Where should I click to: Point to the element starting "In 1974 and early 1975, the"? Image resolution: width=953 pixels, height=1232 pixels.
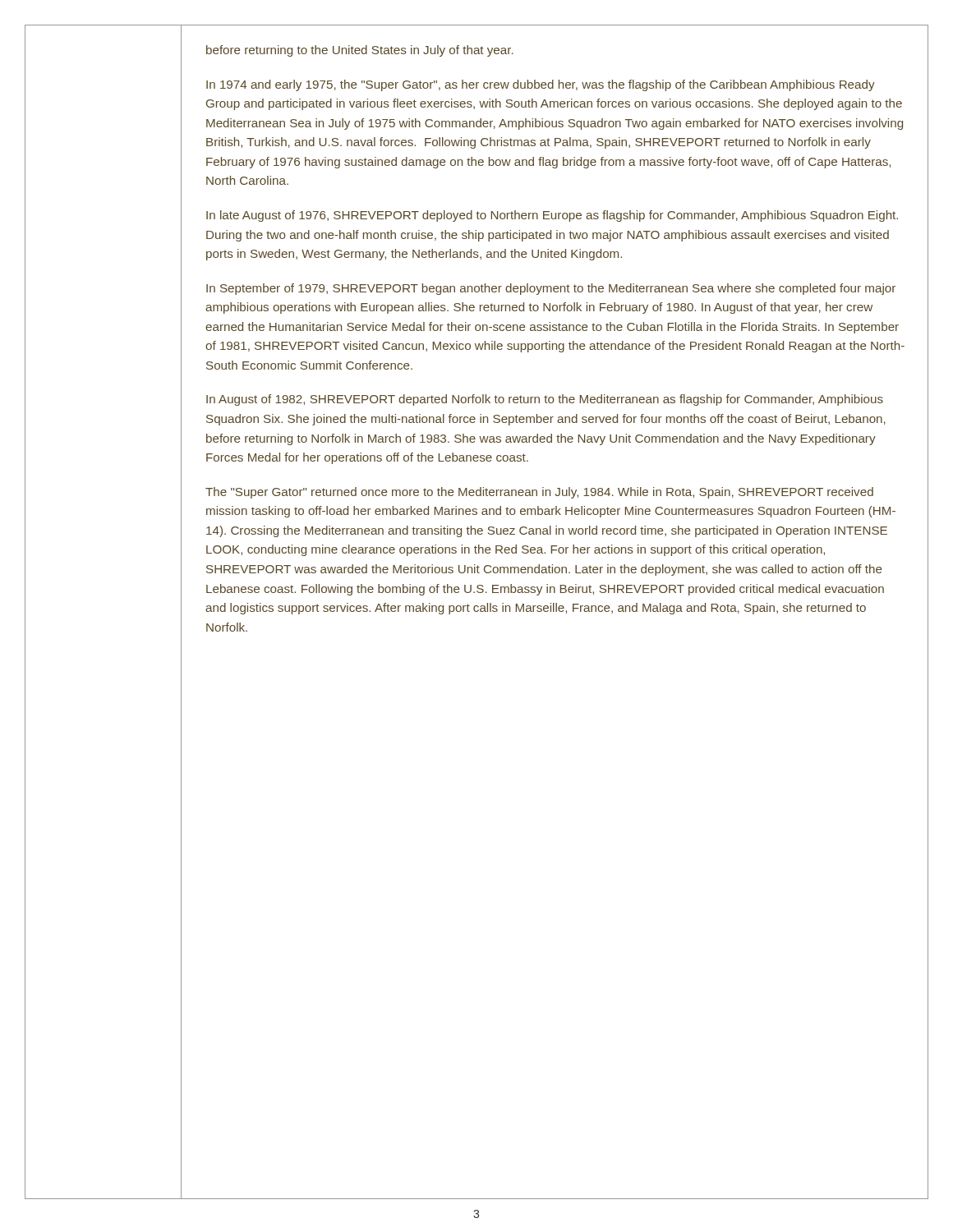[555, 132]
